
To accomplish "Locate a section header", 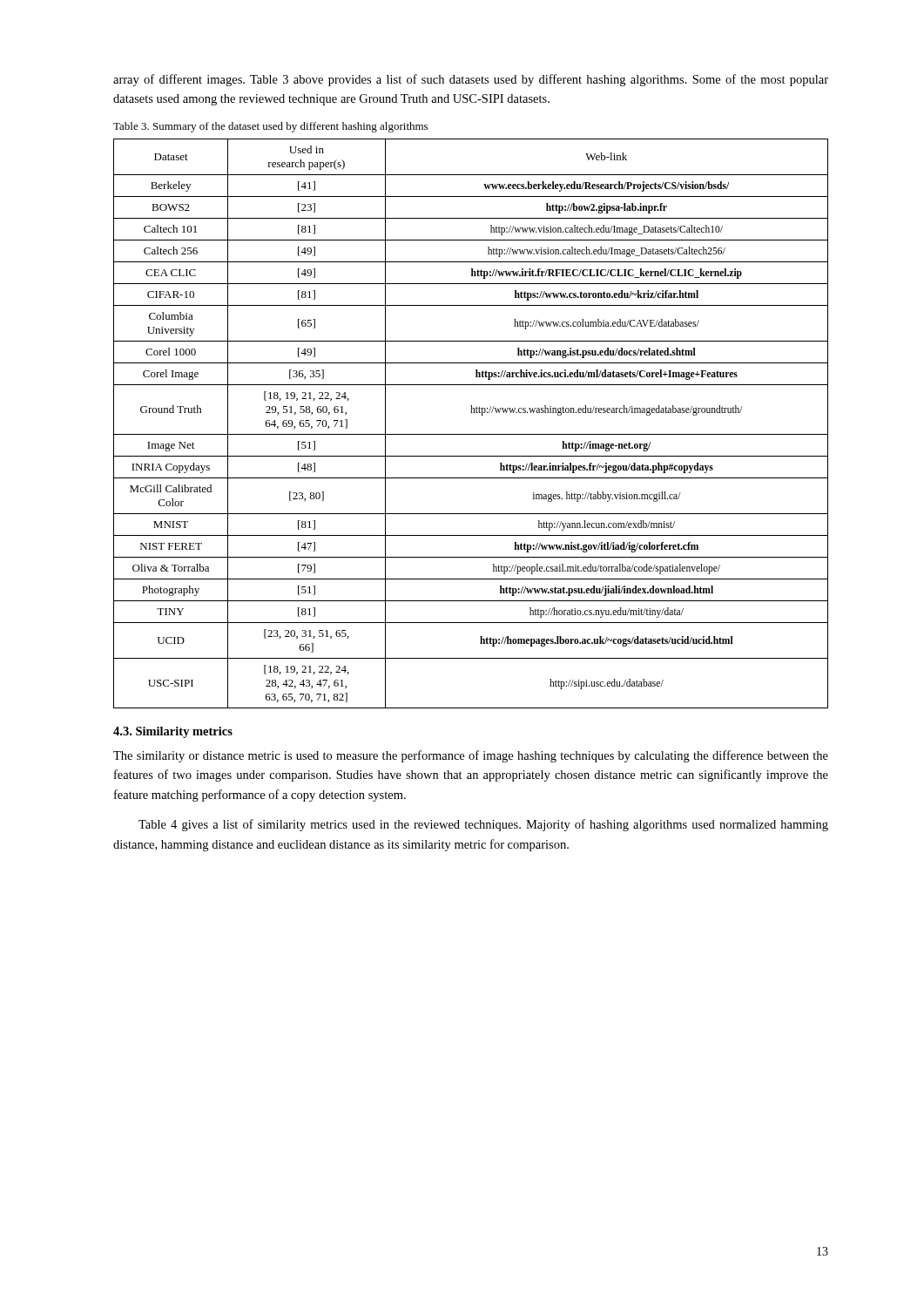I will point(173,731).
